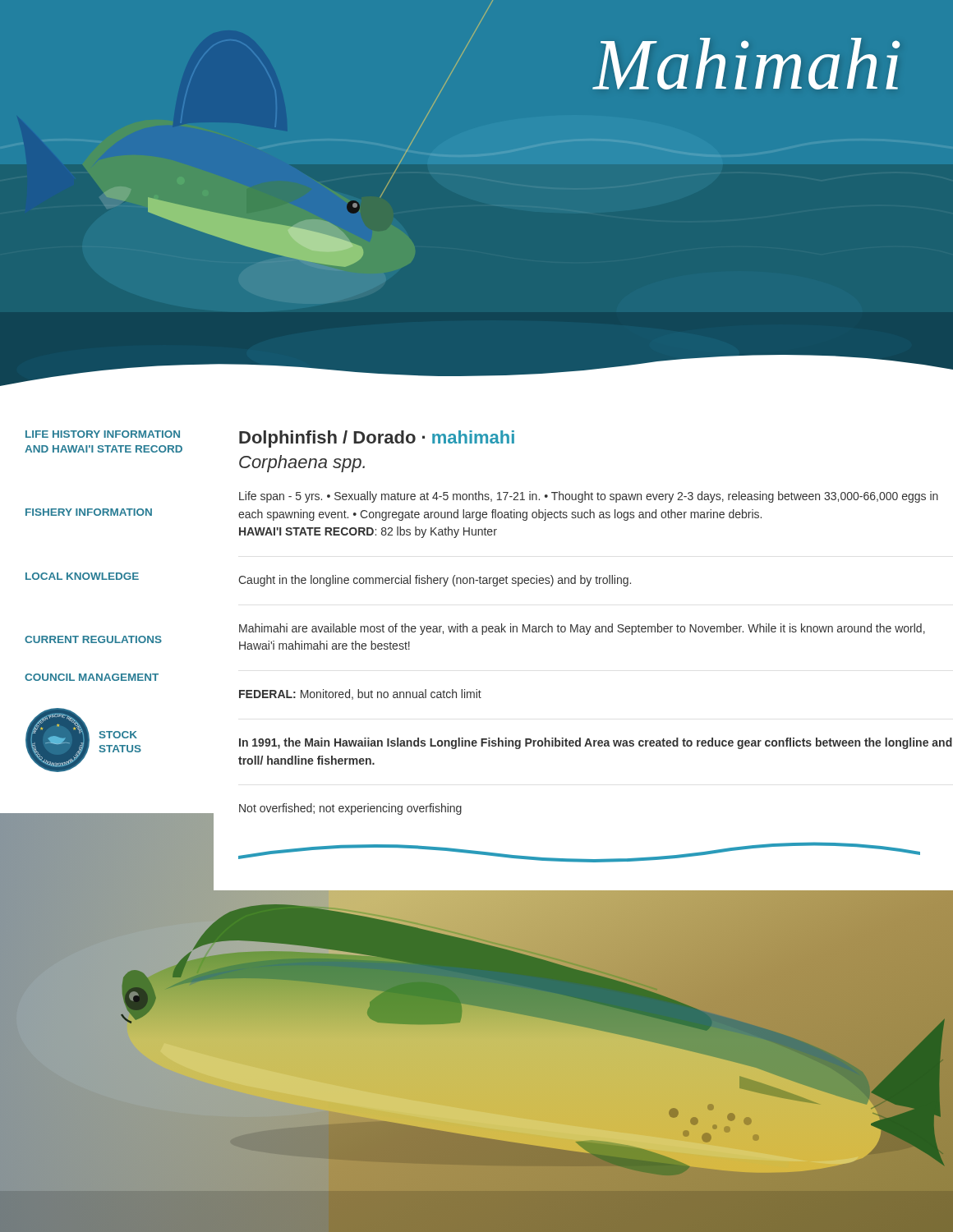The image size is (953, 1232).
Task: Click where it says "Not overfished; not experiencing overfishing"
Action: pyautogui.click(x=350, y=808)
